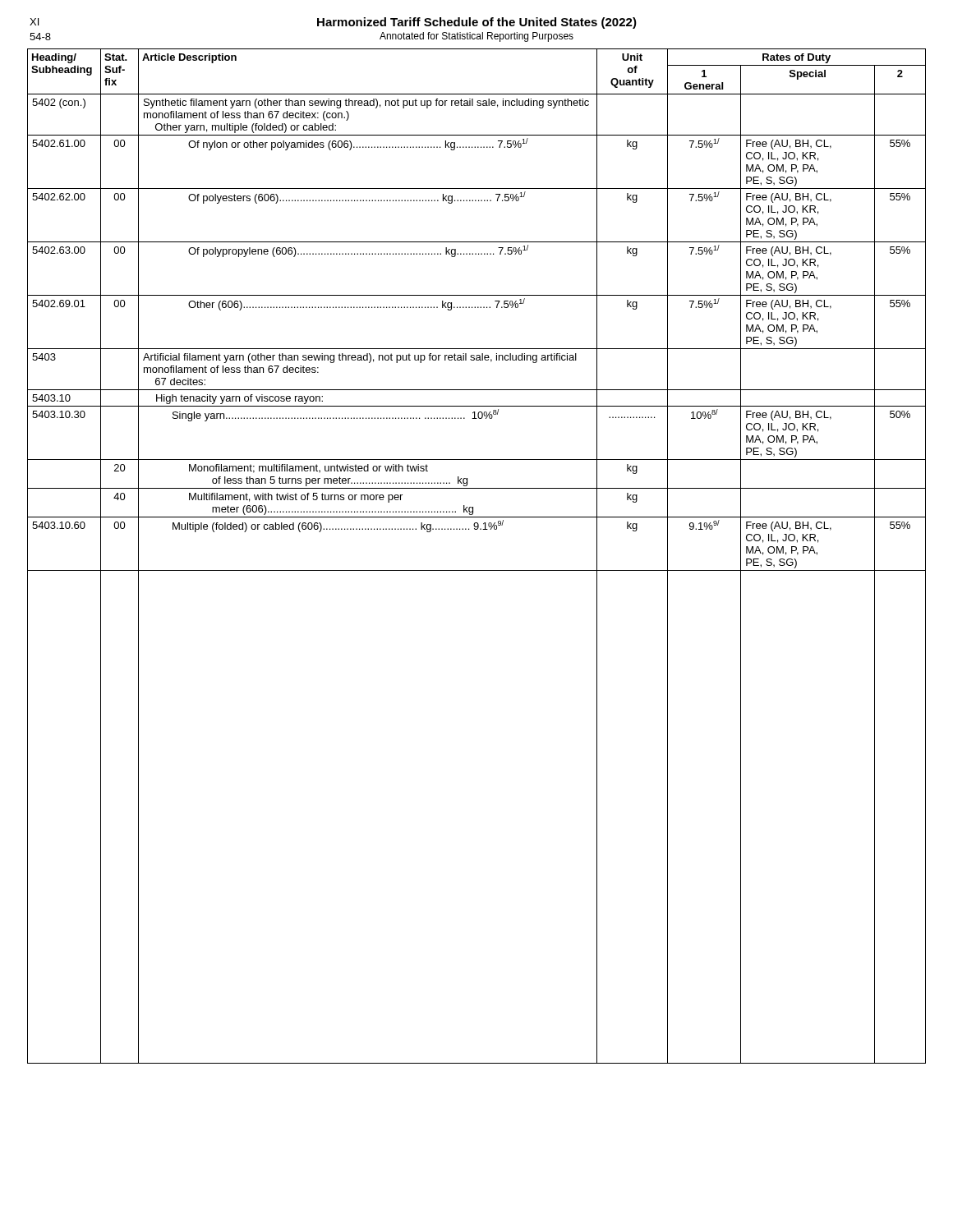Locate the title that opens with "Harmonized Tariff Schedule of the United"

[x=476, y=22]
